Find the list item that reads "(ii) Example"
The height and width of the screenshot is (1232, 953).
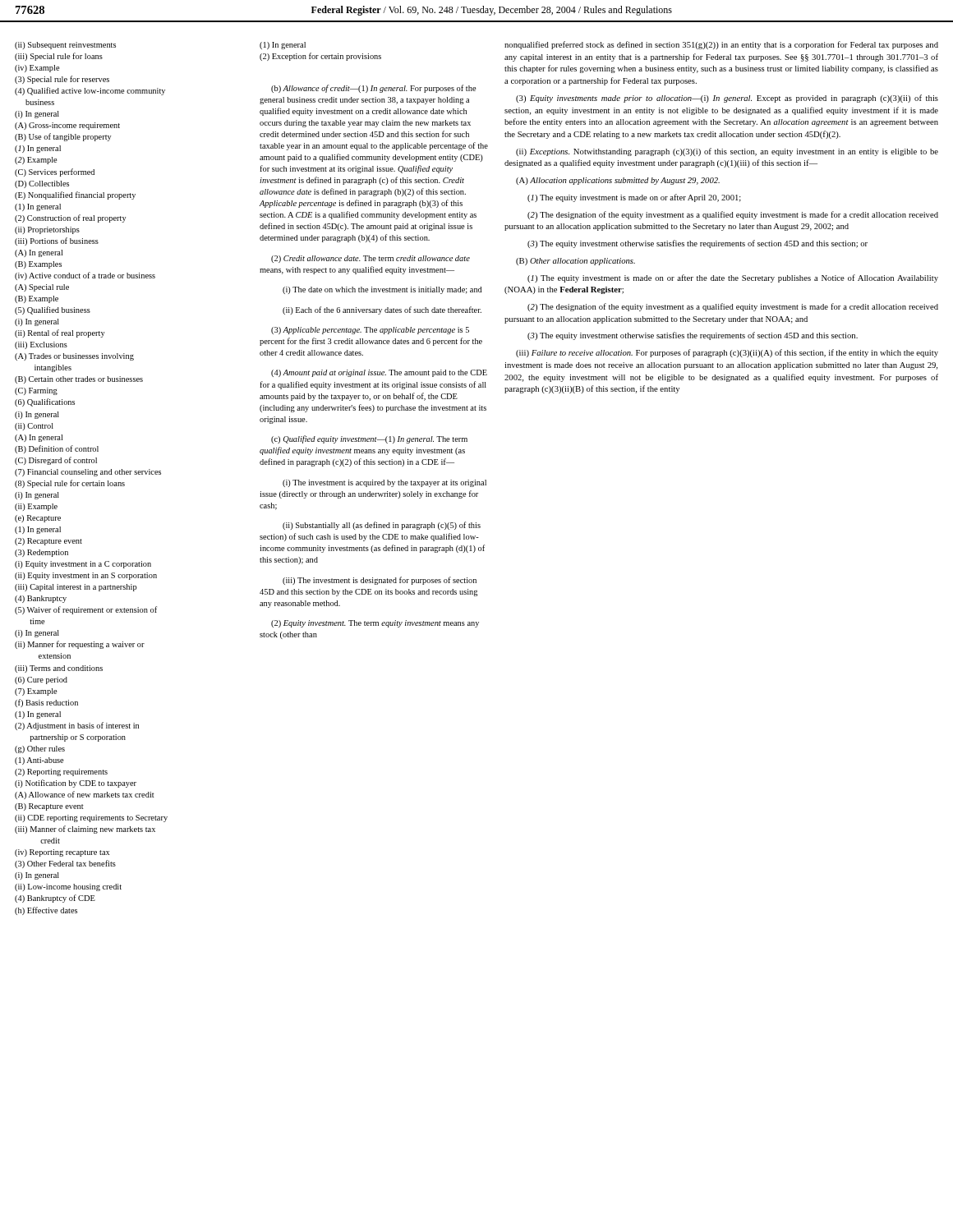click(x=36, y=506)
